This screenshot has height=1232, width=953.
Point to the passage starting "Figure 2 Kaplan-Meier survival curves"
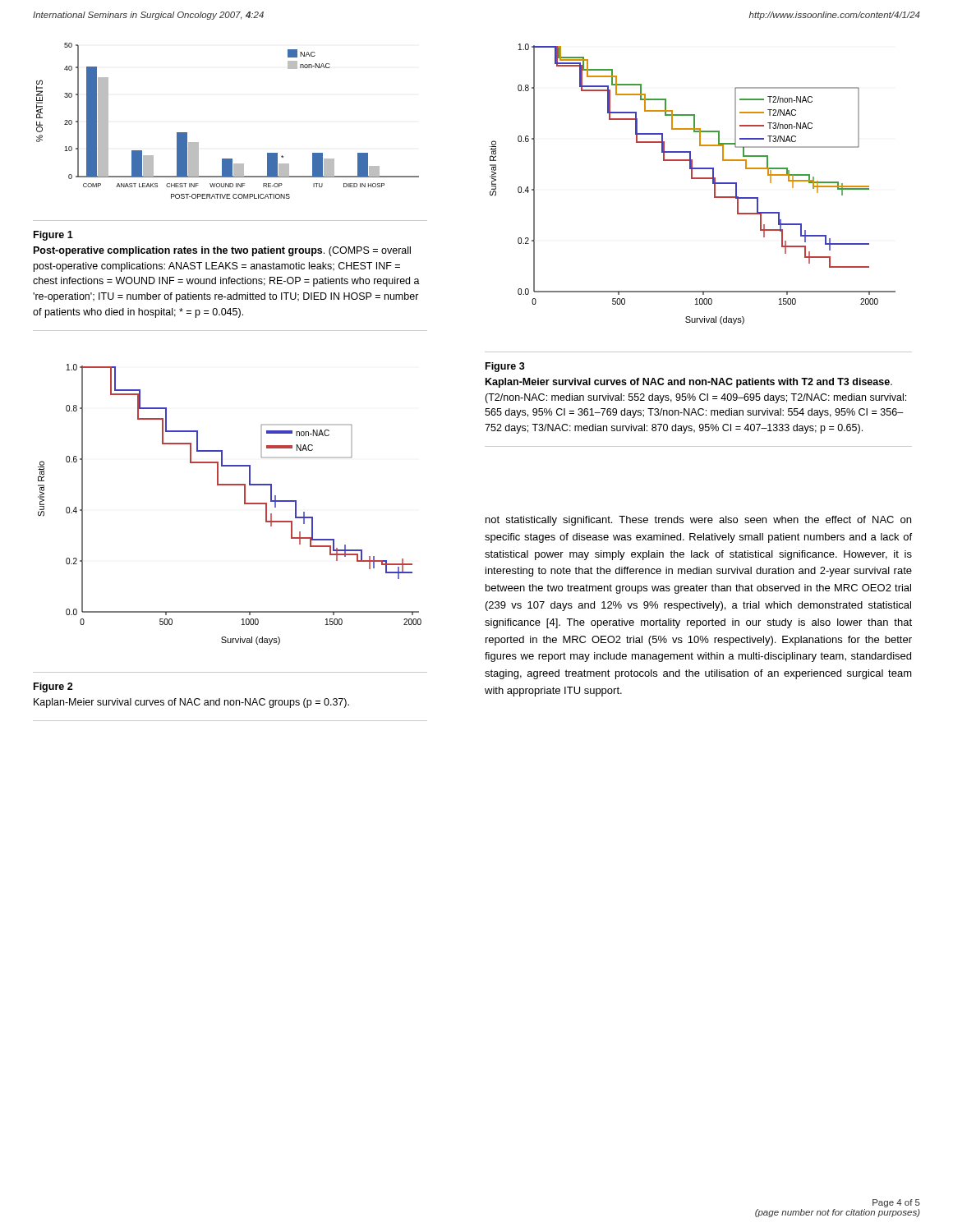pos(230,696)
